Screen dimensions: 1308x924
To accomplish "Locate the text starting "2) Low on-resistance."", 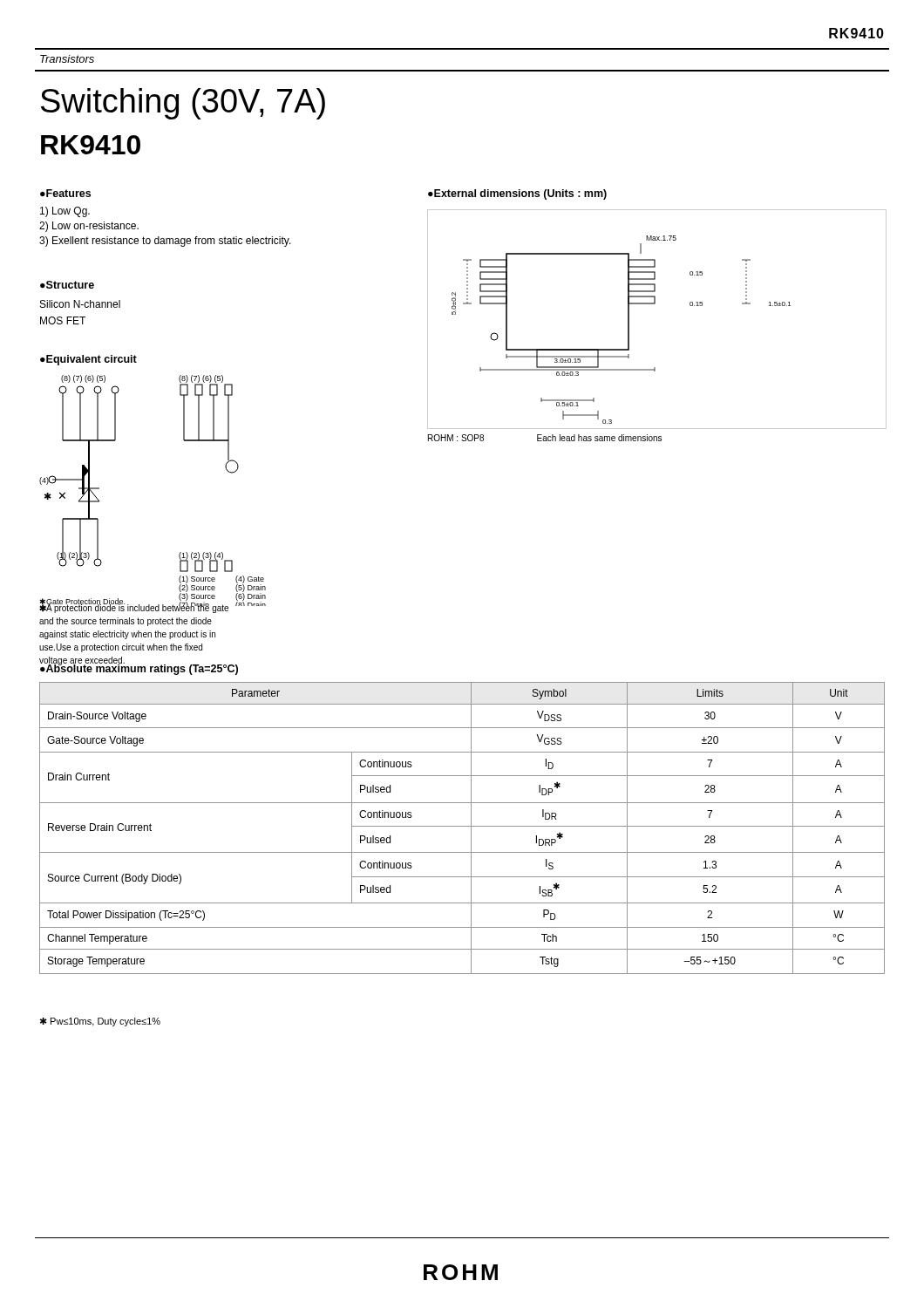I will click(x=89, y=226).
